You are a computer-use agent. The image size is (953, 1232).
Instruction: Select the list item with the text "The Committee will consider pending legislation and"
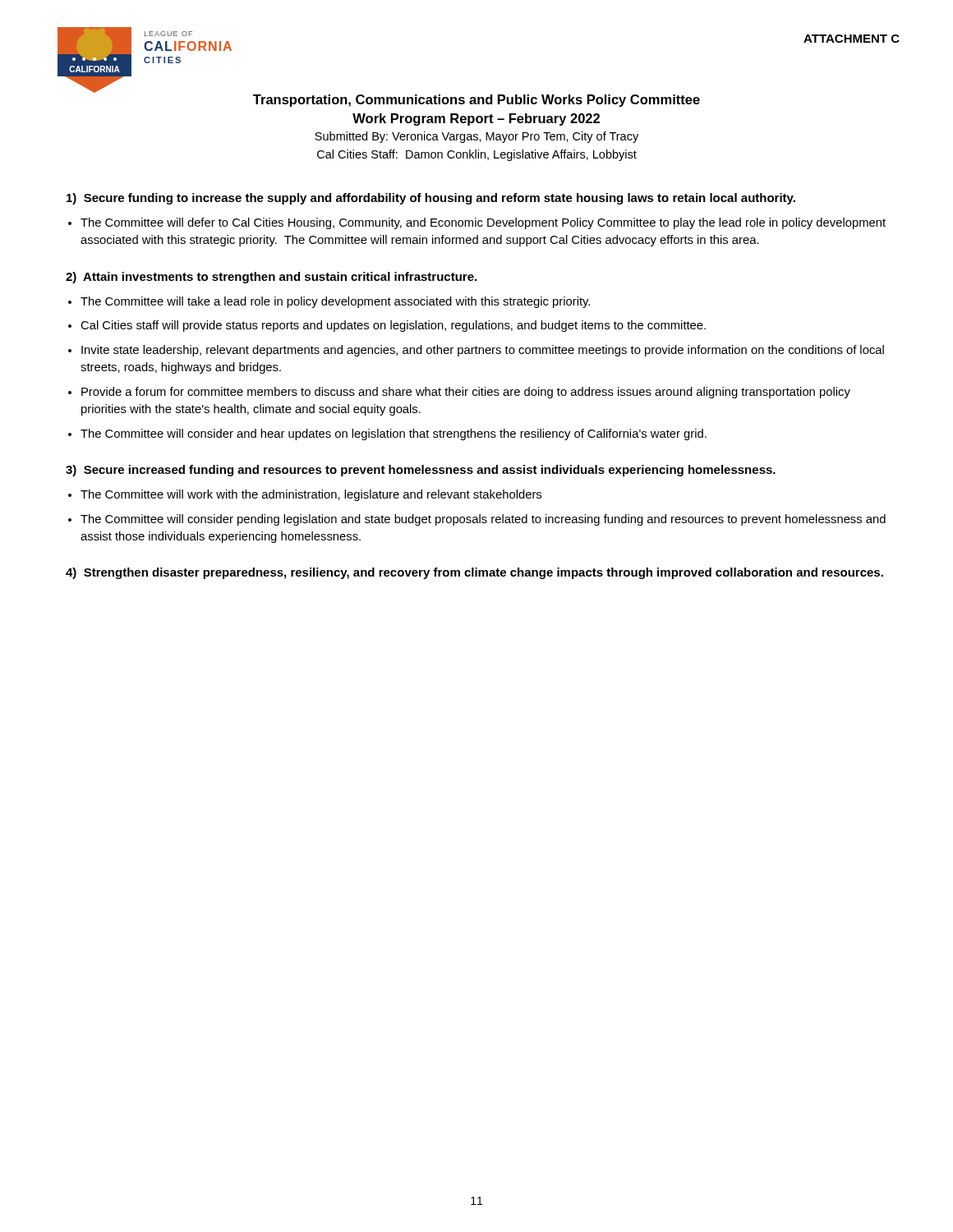[x=483, y=528]
